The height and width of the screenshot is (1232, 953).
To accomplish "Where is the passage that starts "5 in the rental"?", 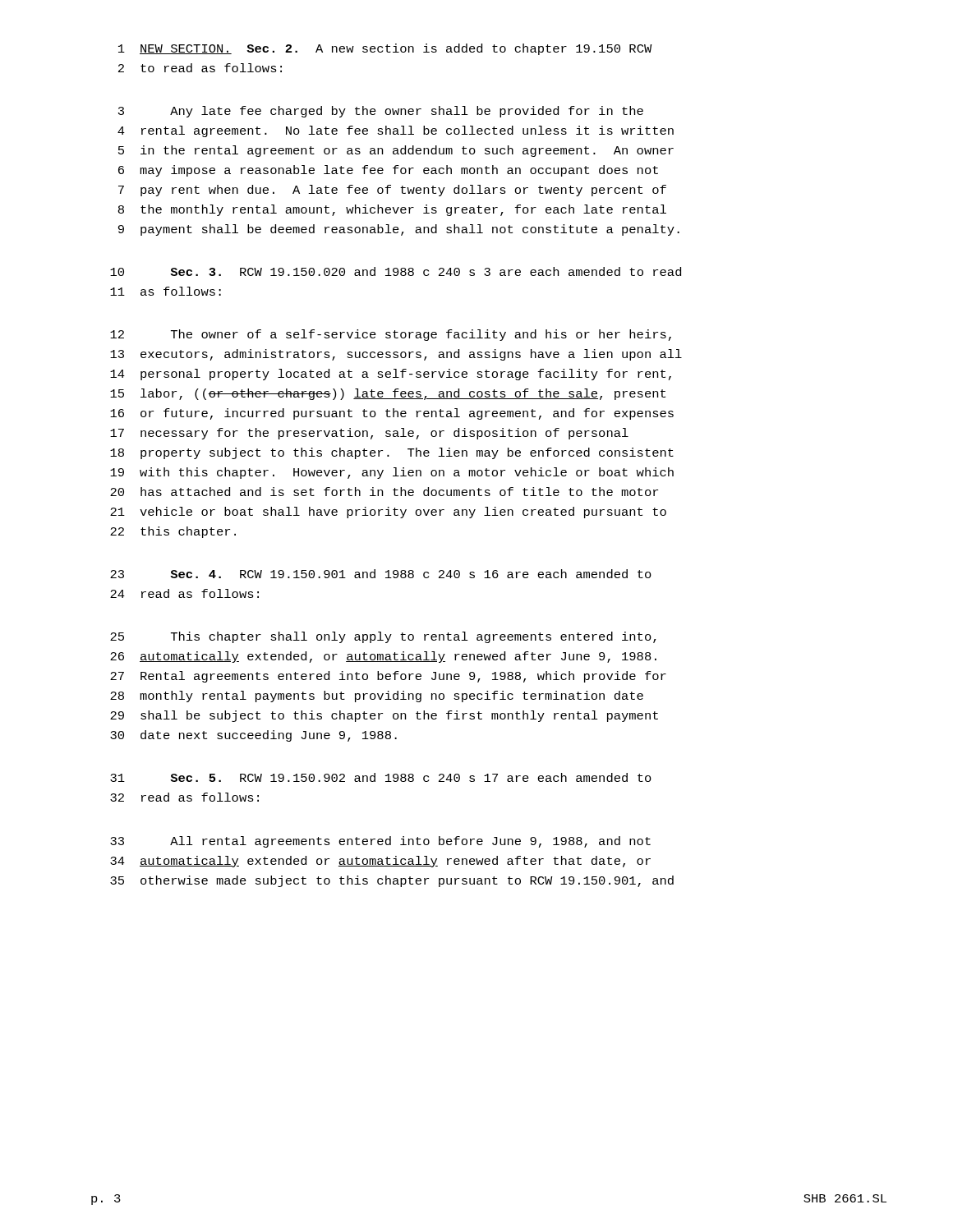I will click(x=489, y=151).
